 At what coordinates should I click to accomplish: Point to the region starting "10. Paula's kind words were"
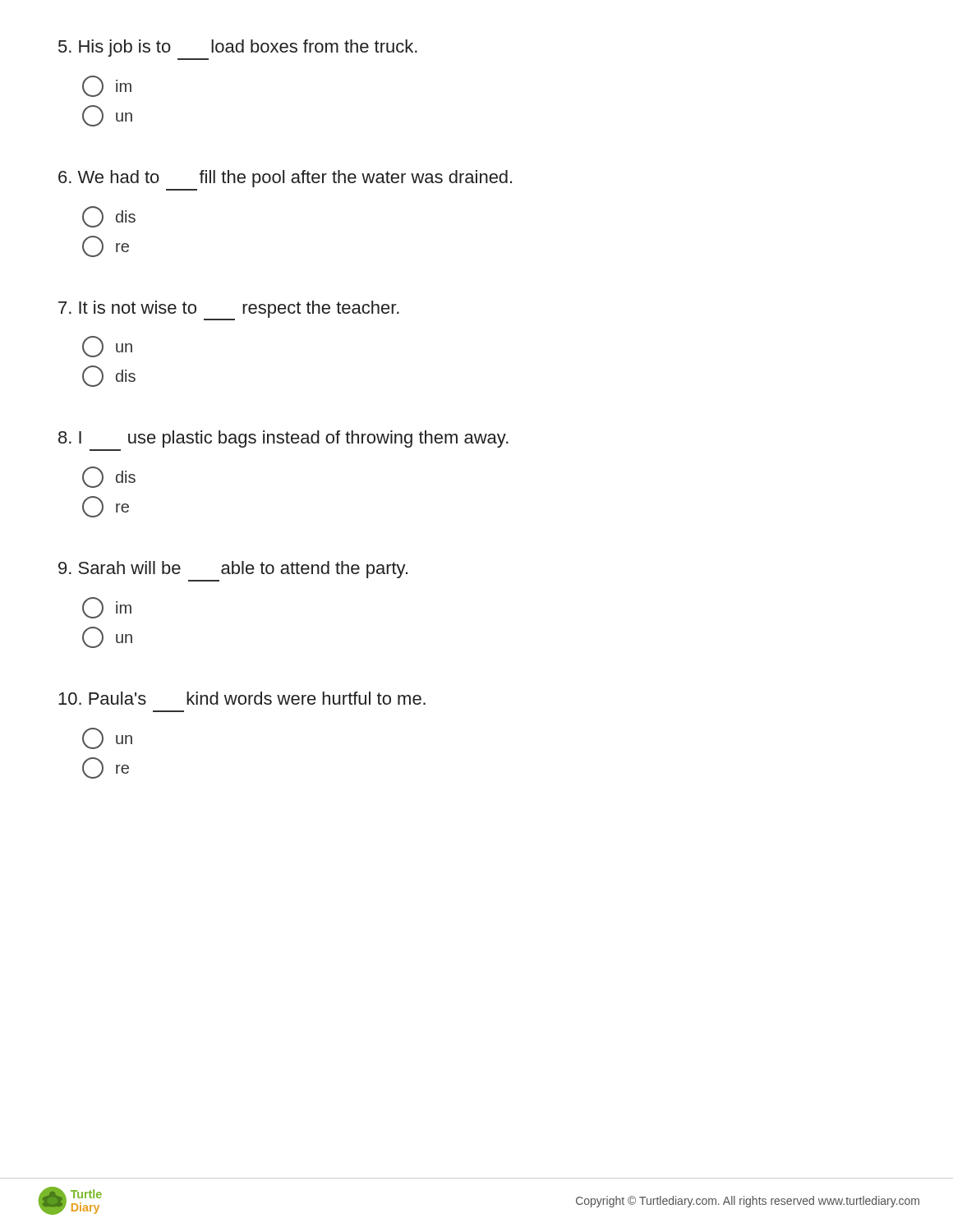(242, 698)
